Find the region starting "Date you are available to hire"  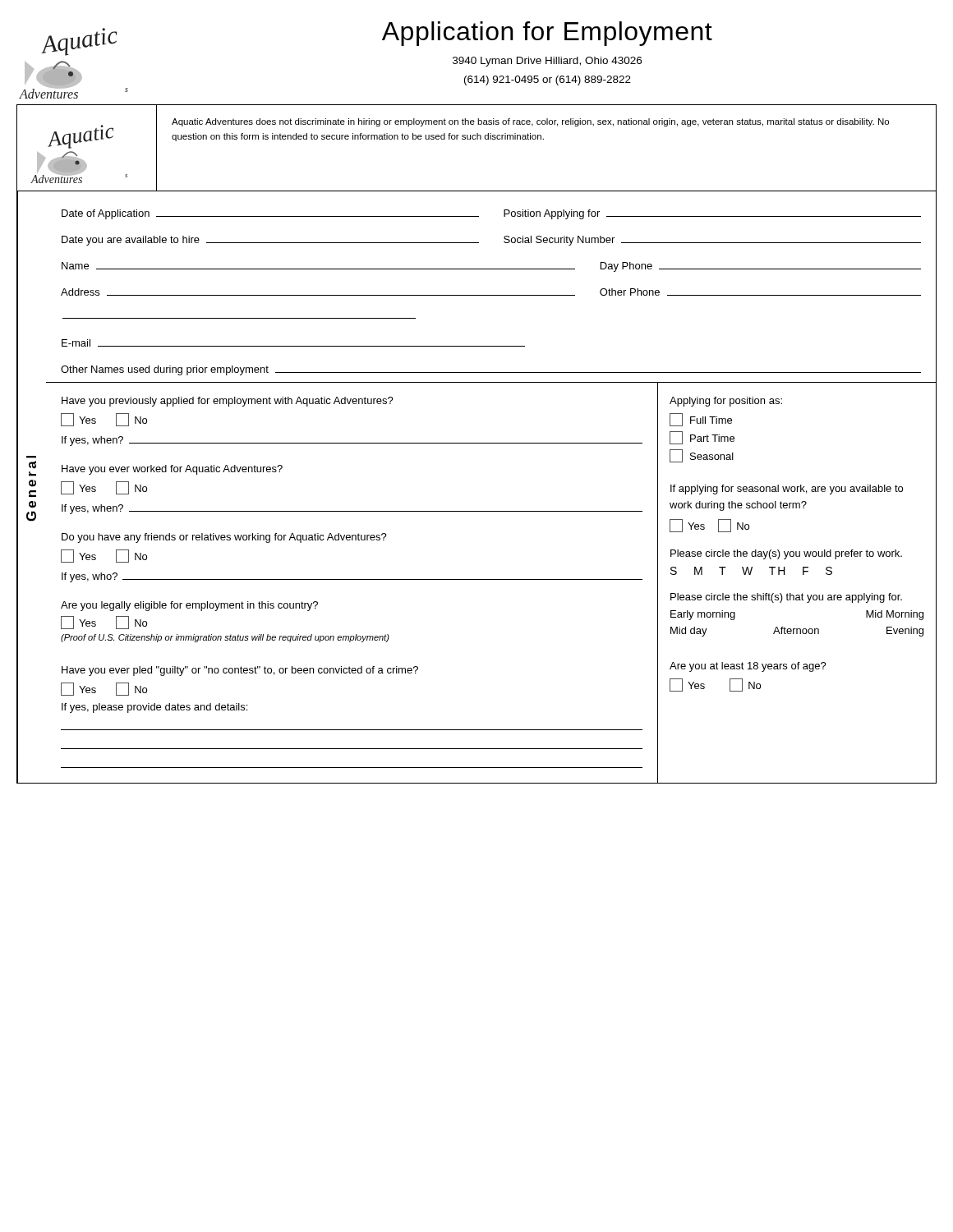tap(270, 237)
